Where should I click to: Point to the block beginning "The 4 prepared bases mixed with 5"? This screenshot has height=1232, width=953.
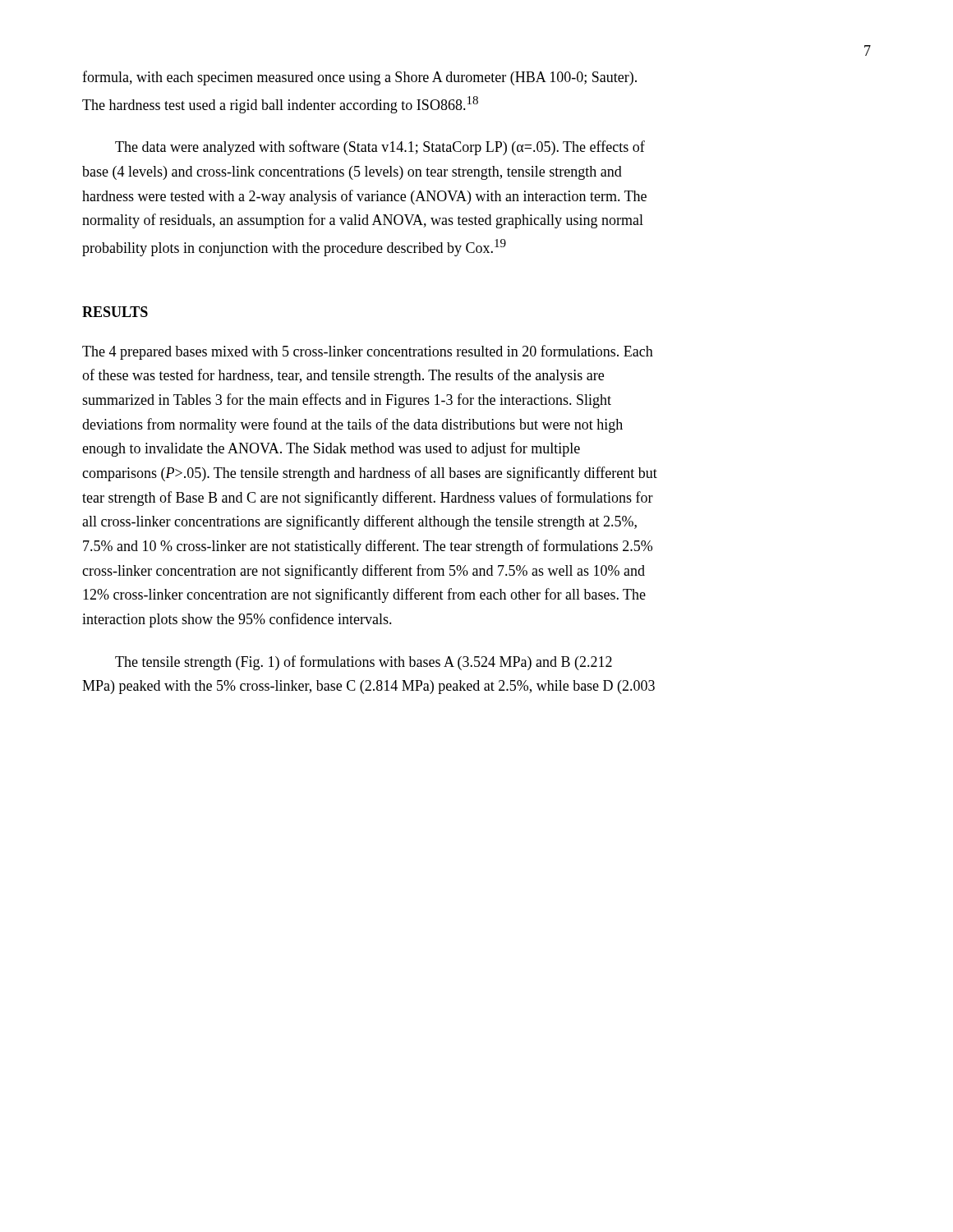(476, 486)
